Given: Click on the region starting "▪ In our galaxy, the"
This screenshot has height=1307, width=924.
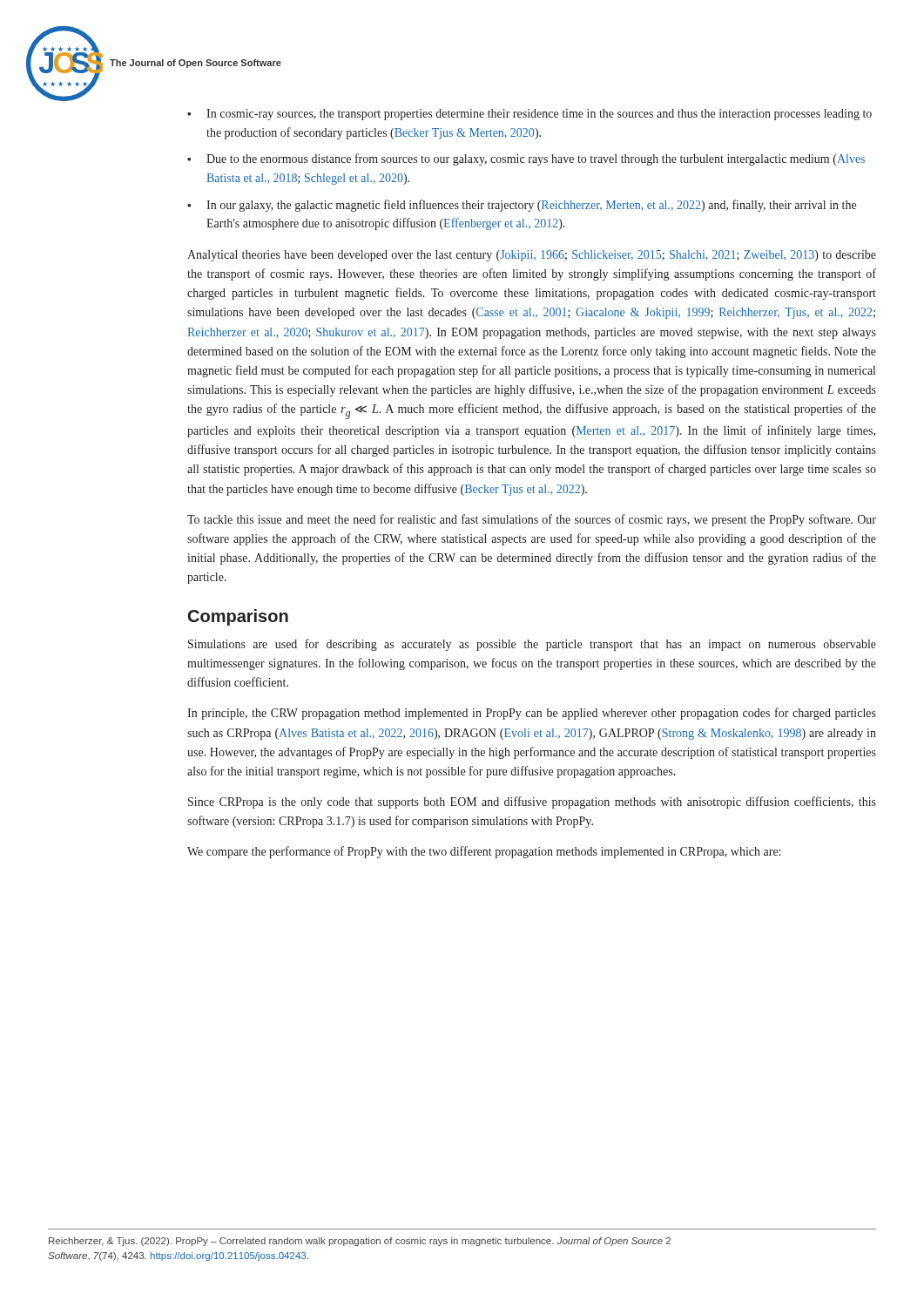Looking at the screenshot, I should click(532, 215).
